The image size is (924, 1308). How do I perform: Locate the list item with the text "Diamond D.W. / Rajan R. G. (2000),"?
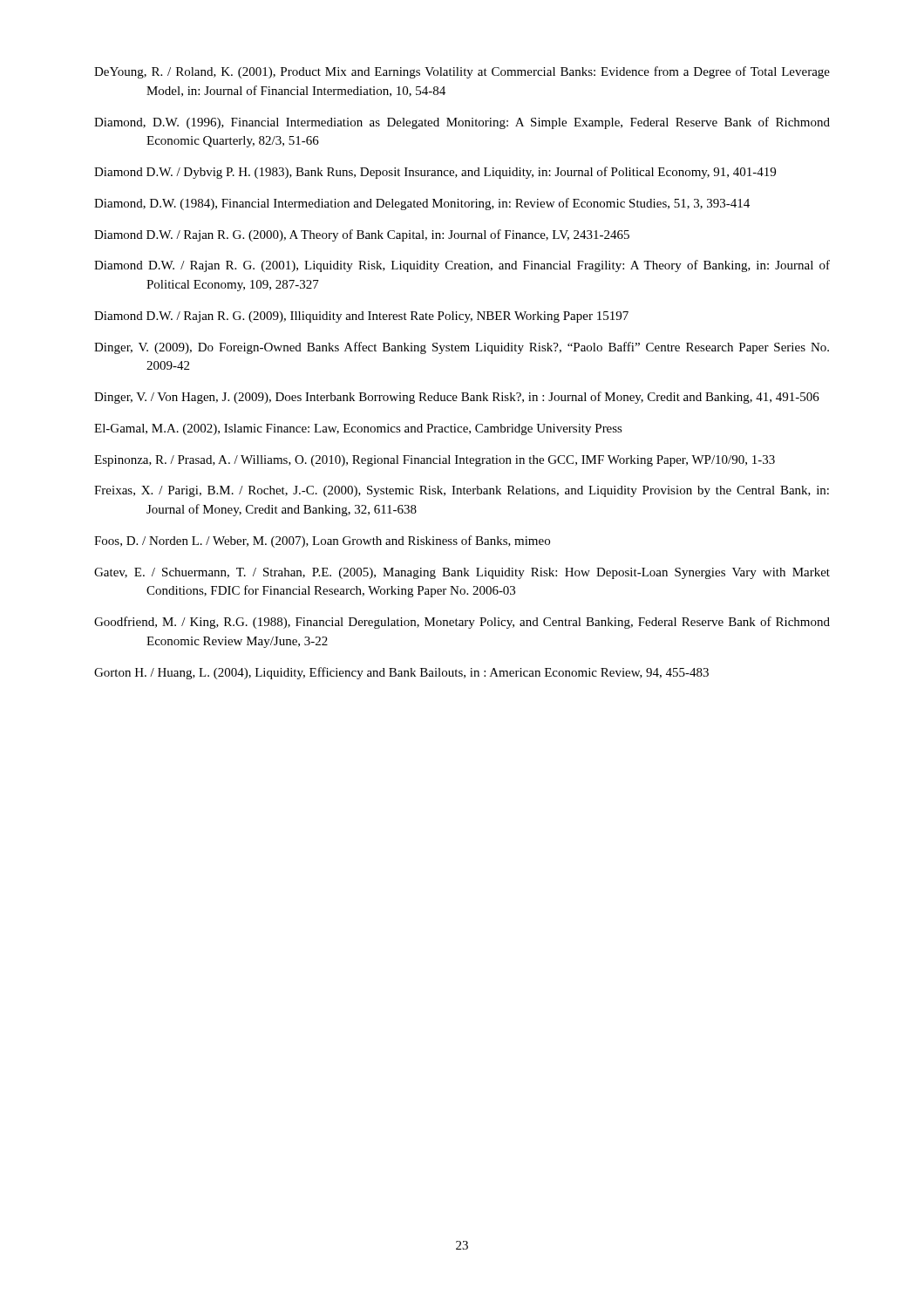tap(362, 234)
